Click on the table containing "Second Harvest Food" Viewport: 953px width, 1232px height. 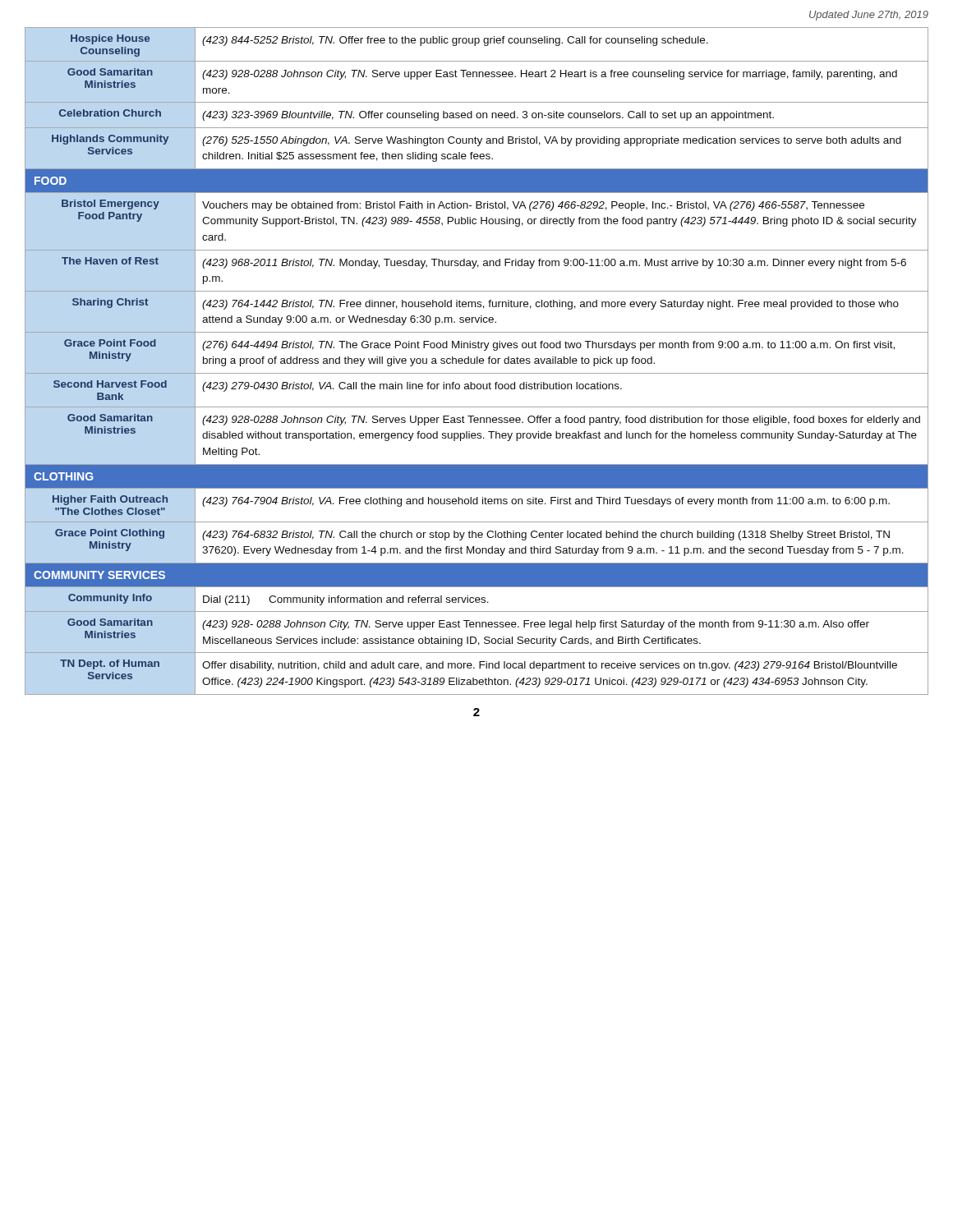476,361
